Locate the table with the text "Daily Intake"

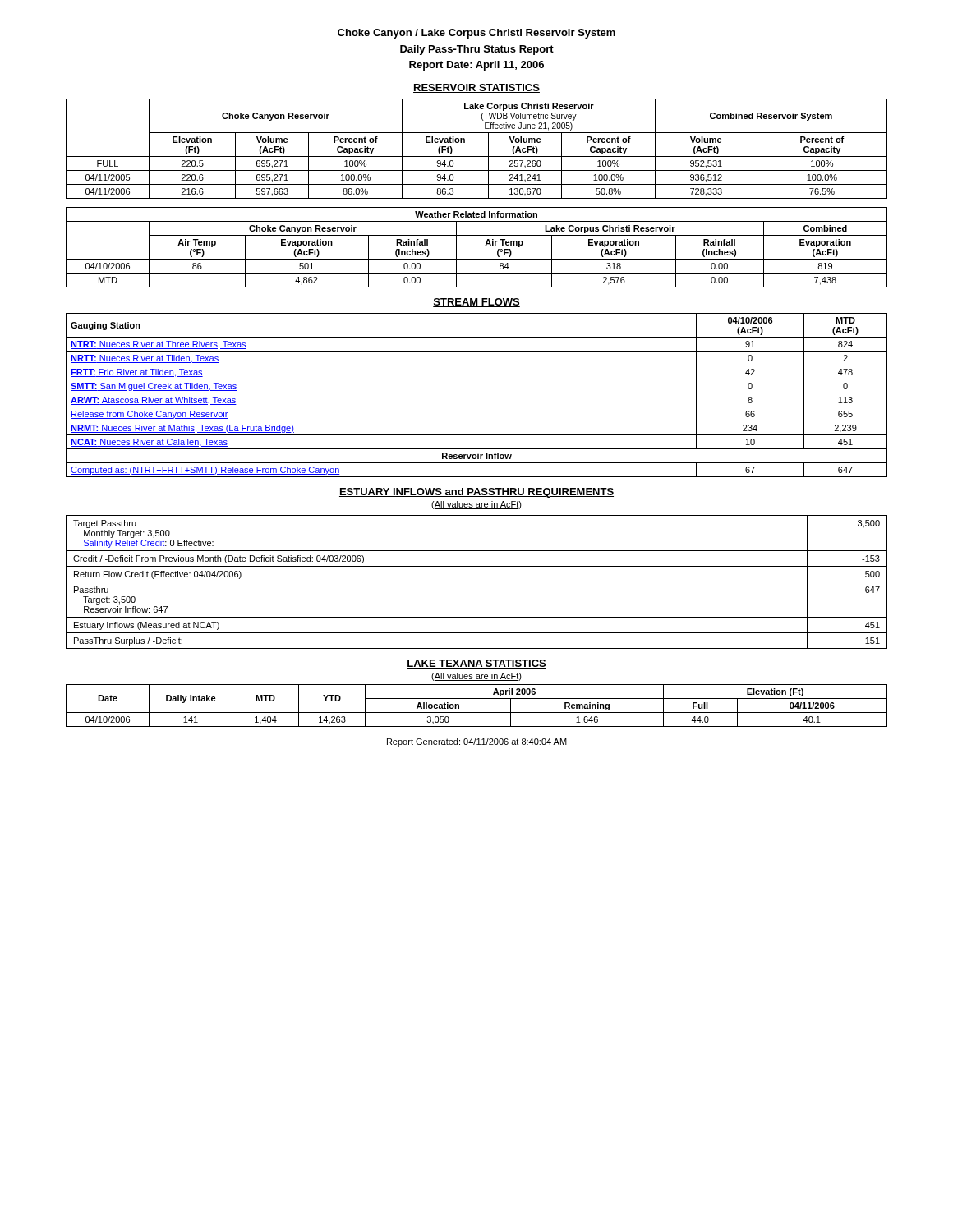click(x=476, y=705)
